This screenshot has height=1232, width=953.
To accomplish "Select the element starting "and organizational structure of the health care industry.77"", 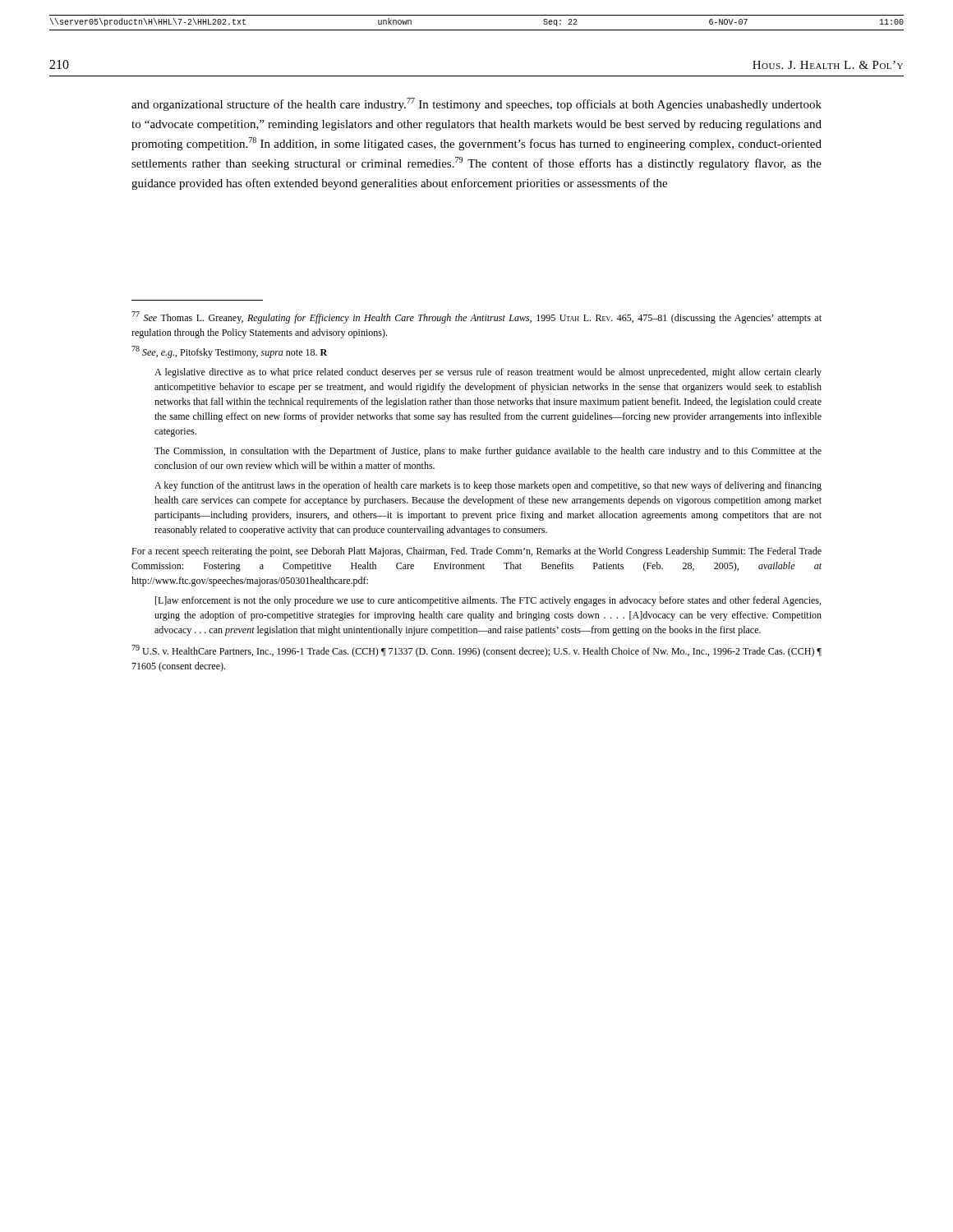I will tap(476, 144).
